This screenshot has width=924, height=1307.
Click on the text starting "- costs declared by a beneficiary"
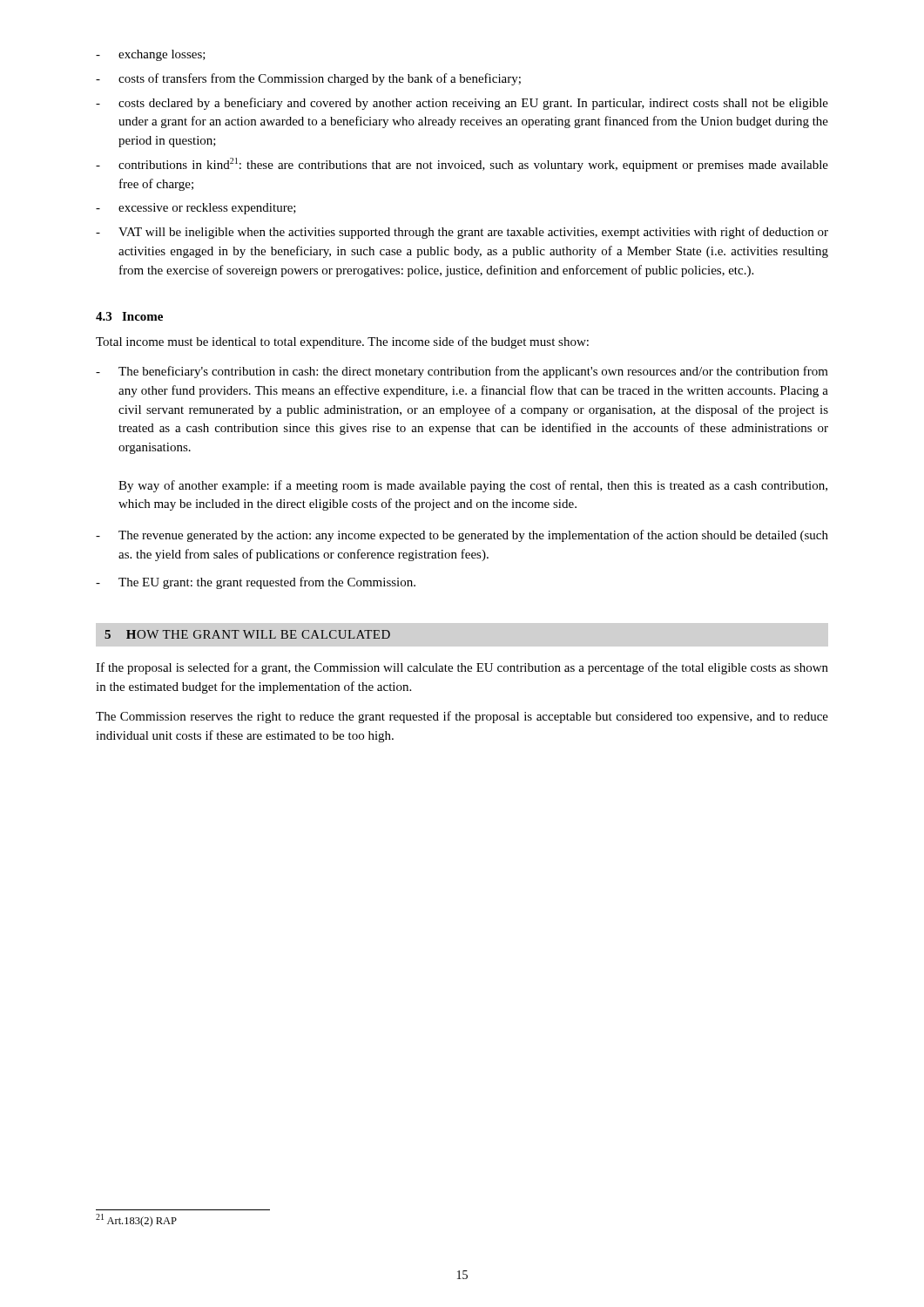pyautogui.click(x=462, y=122)
